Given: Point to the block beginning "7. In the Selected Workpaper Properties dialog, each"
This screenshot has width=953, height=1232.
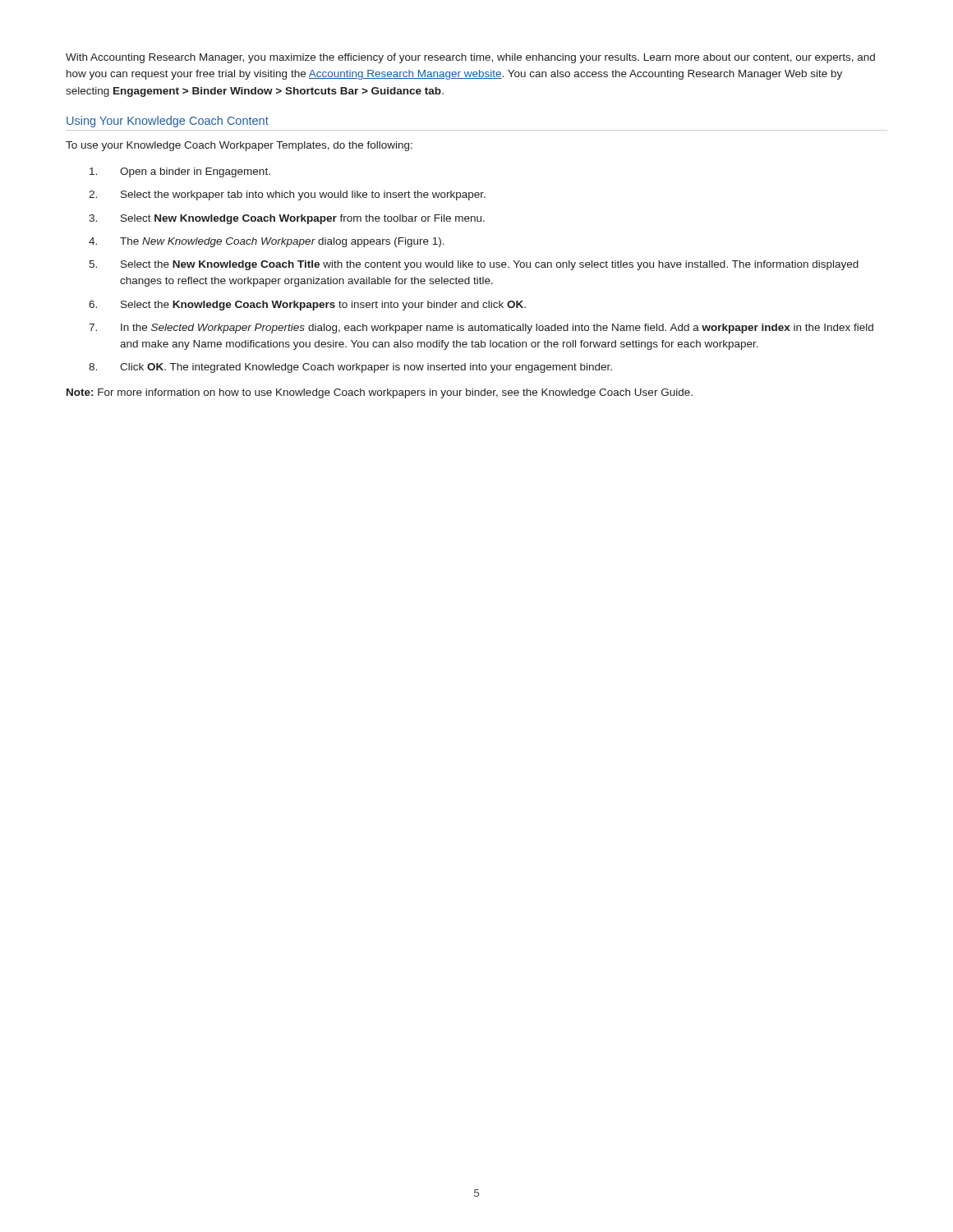Looking at the screenshot, I should [x=476, y=336].
